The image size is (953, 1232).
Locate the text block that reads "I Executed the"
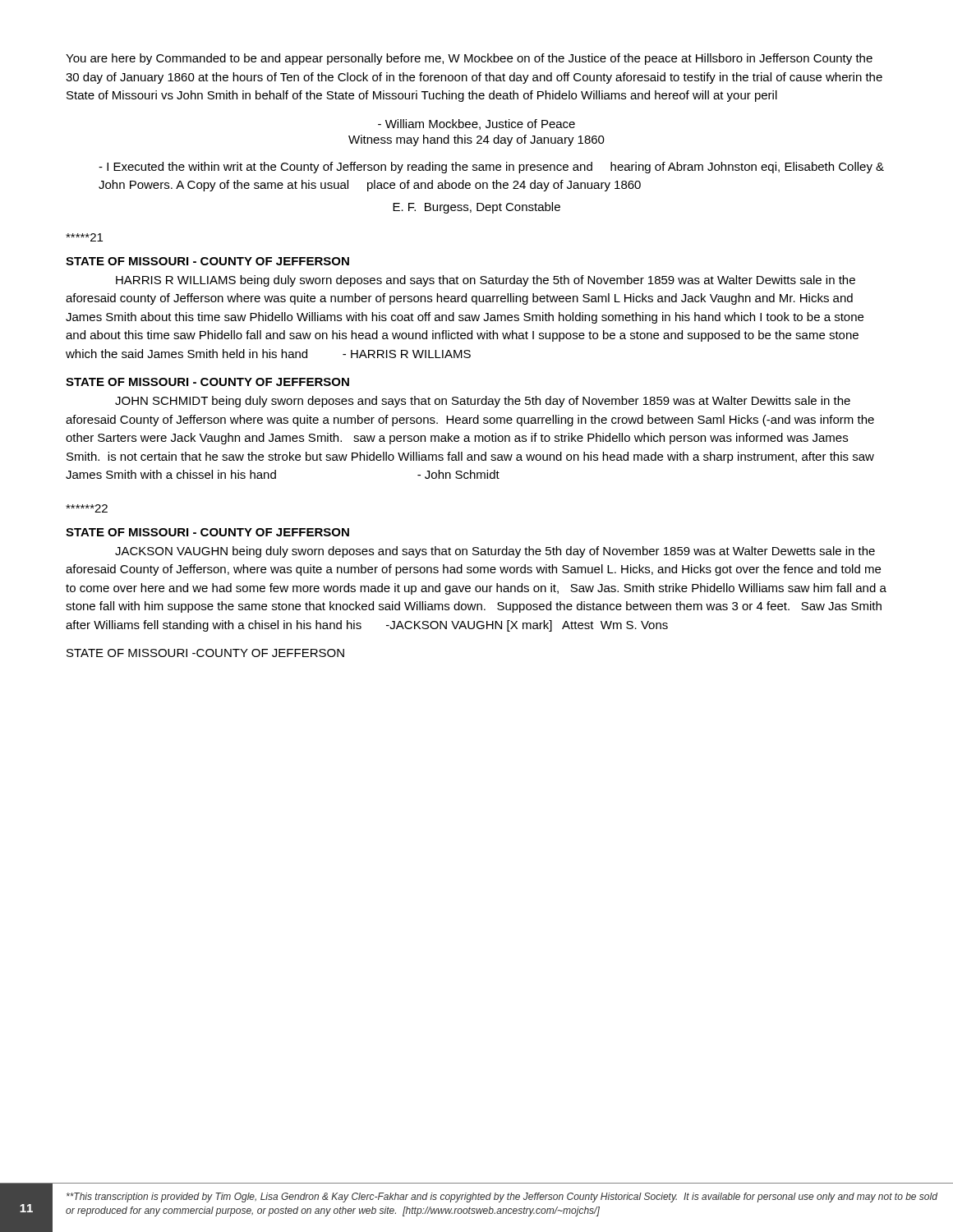476,185
